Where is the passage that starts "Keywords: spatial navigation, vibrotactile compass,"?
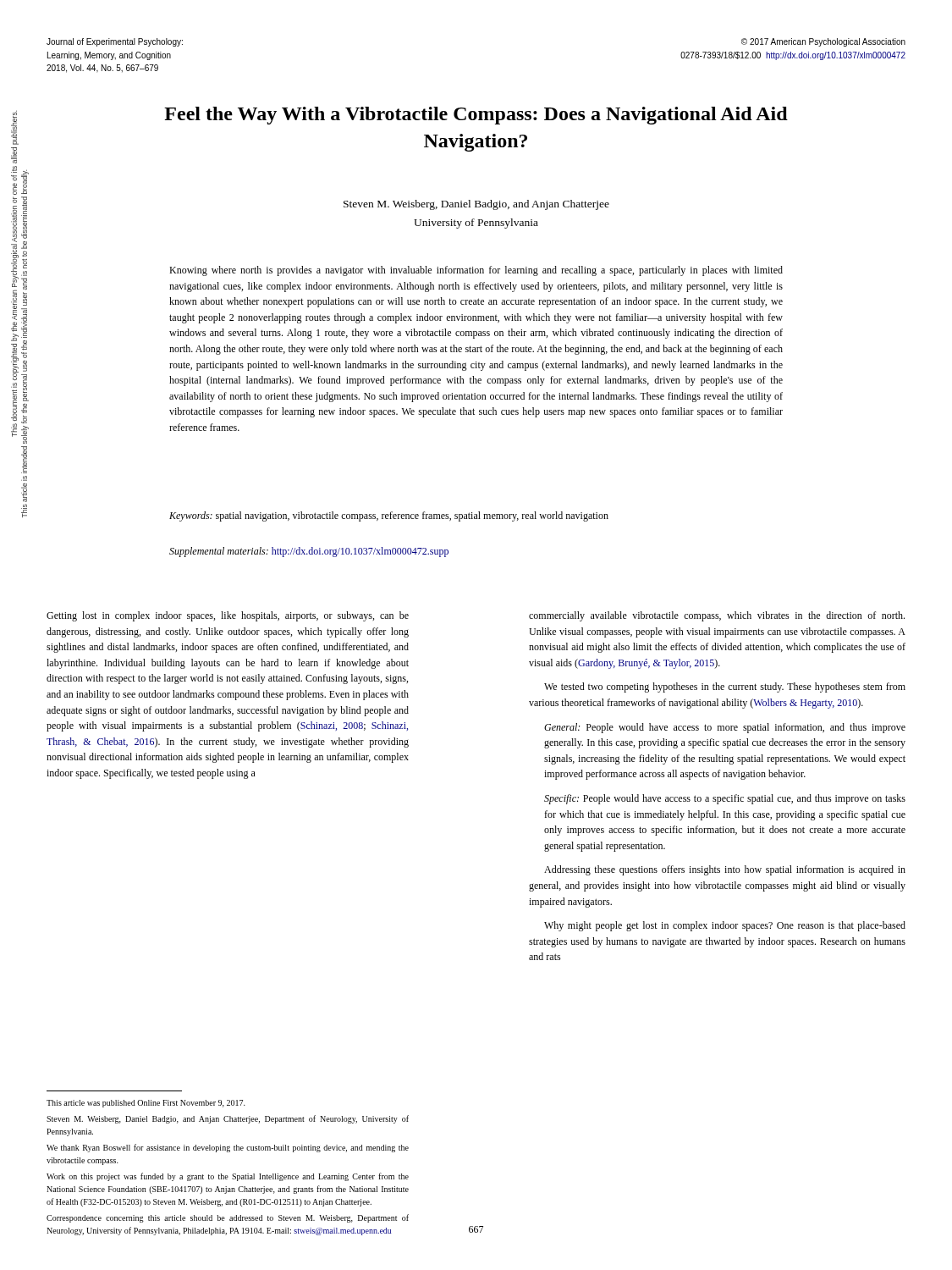Screen dimensions: 1270x952 [x=476, y=516]
